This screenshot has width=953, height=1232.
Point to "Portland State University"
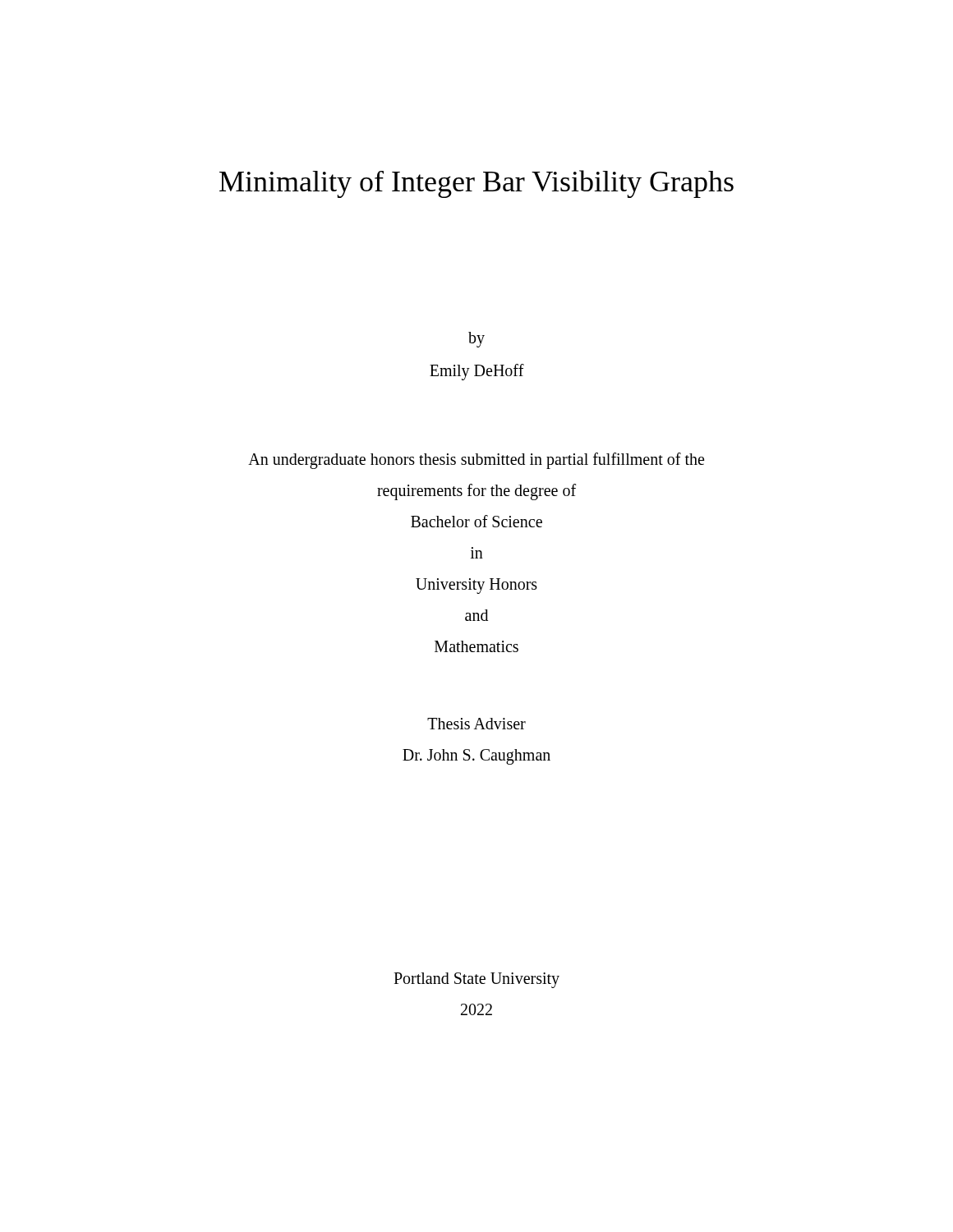476,978
